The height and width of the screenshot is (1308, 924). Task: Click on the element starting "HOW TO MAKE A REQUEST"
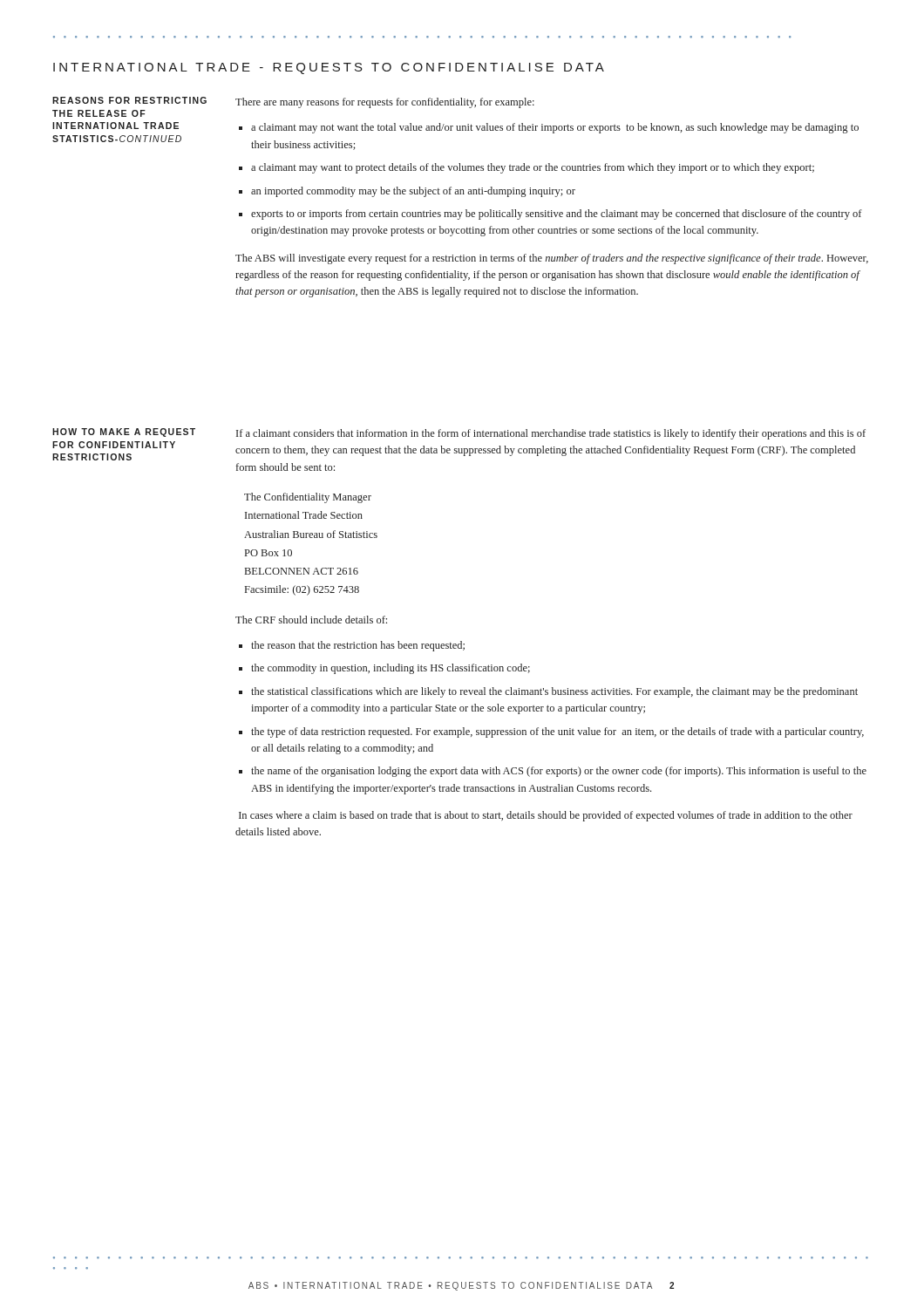coord(124,444)
